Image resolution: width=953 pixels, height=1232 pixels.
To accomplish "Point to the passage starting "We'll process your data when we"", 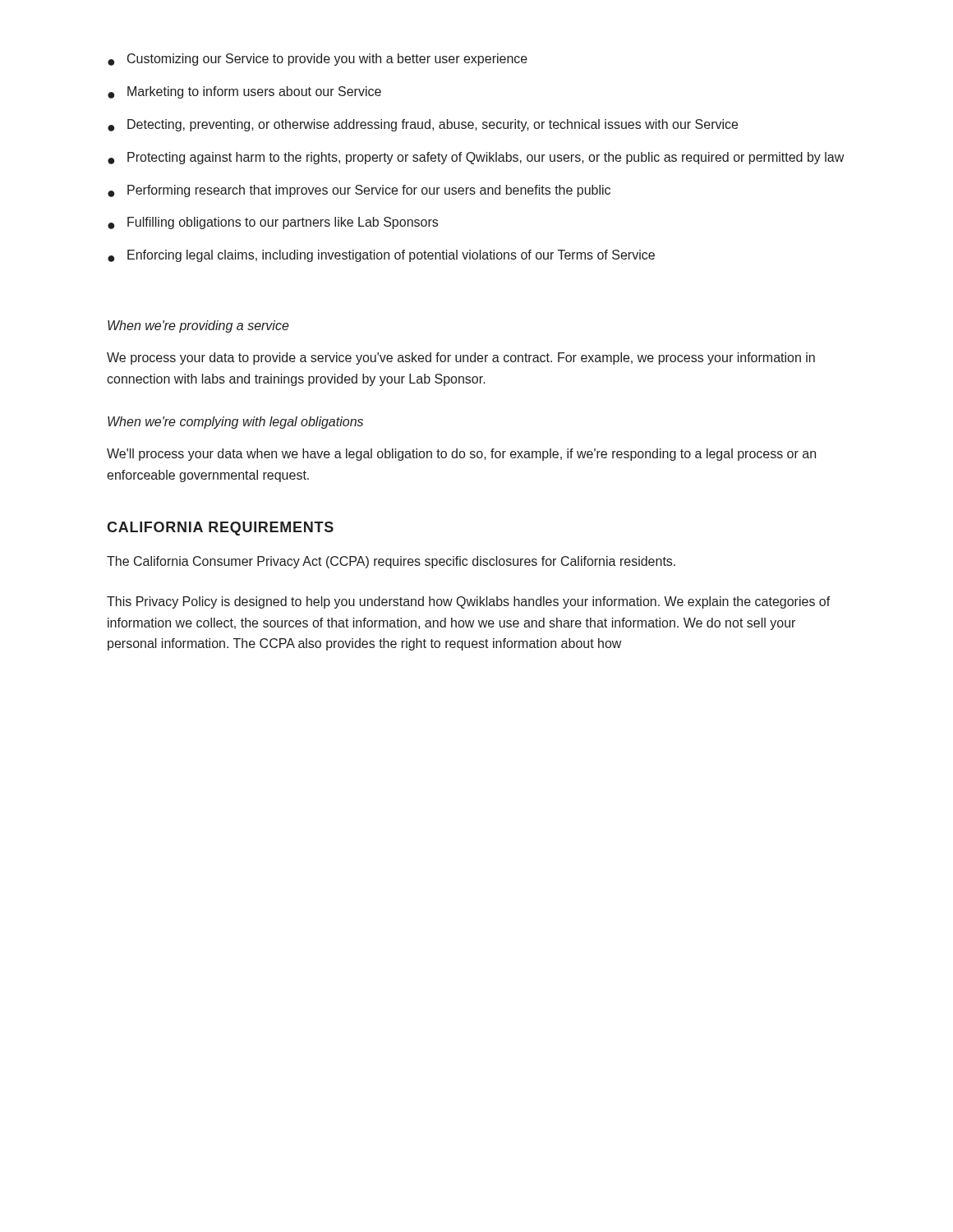I will pyautogui.click(x=476, y=465).
